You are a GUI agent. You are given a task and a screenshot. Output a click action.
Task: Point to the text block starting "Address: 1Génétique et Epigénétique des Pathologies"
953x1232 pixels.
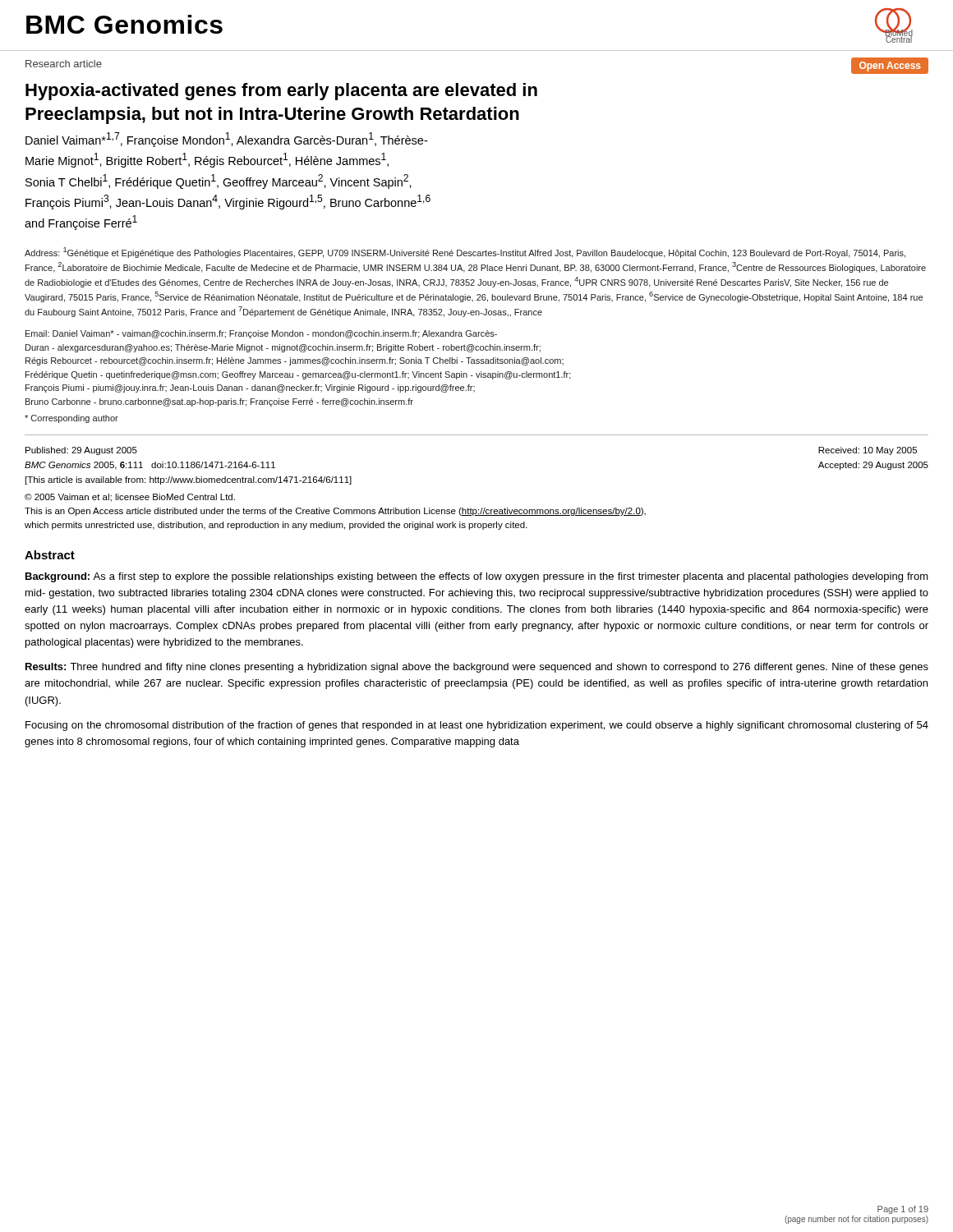pyautogui.click(x=475, y=281)
